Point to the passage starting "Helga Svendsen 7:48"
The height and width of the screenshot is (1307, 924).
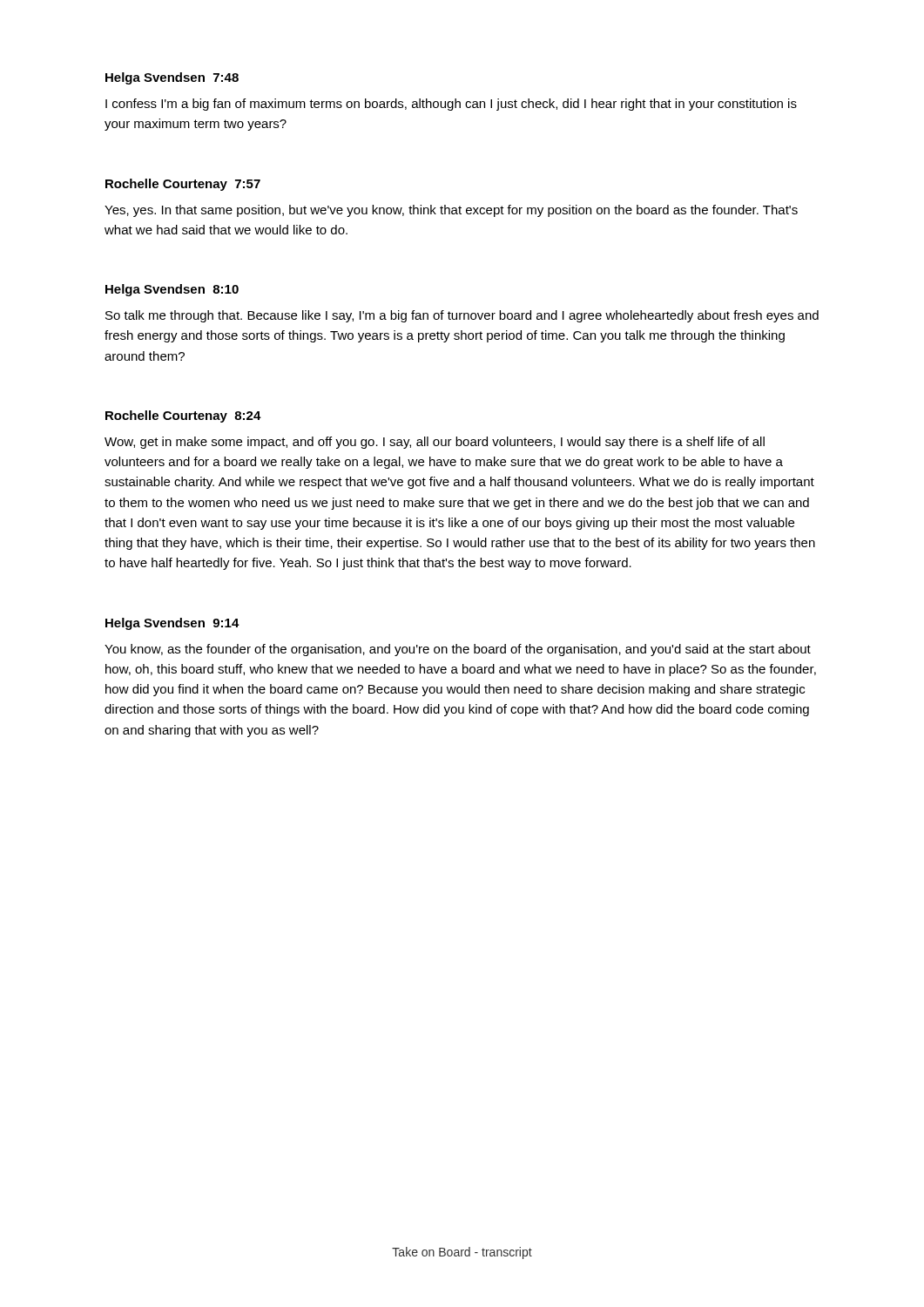pos(172,77)
